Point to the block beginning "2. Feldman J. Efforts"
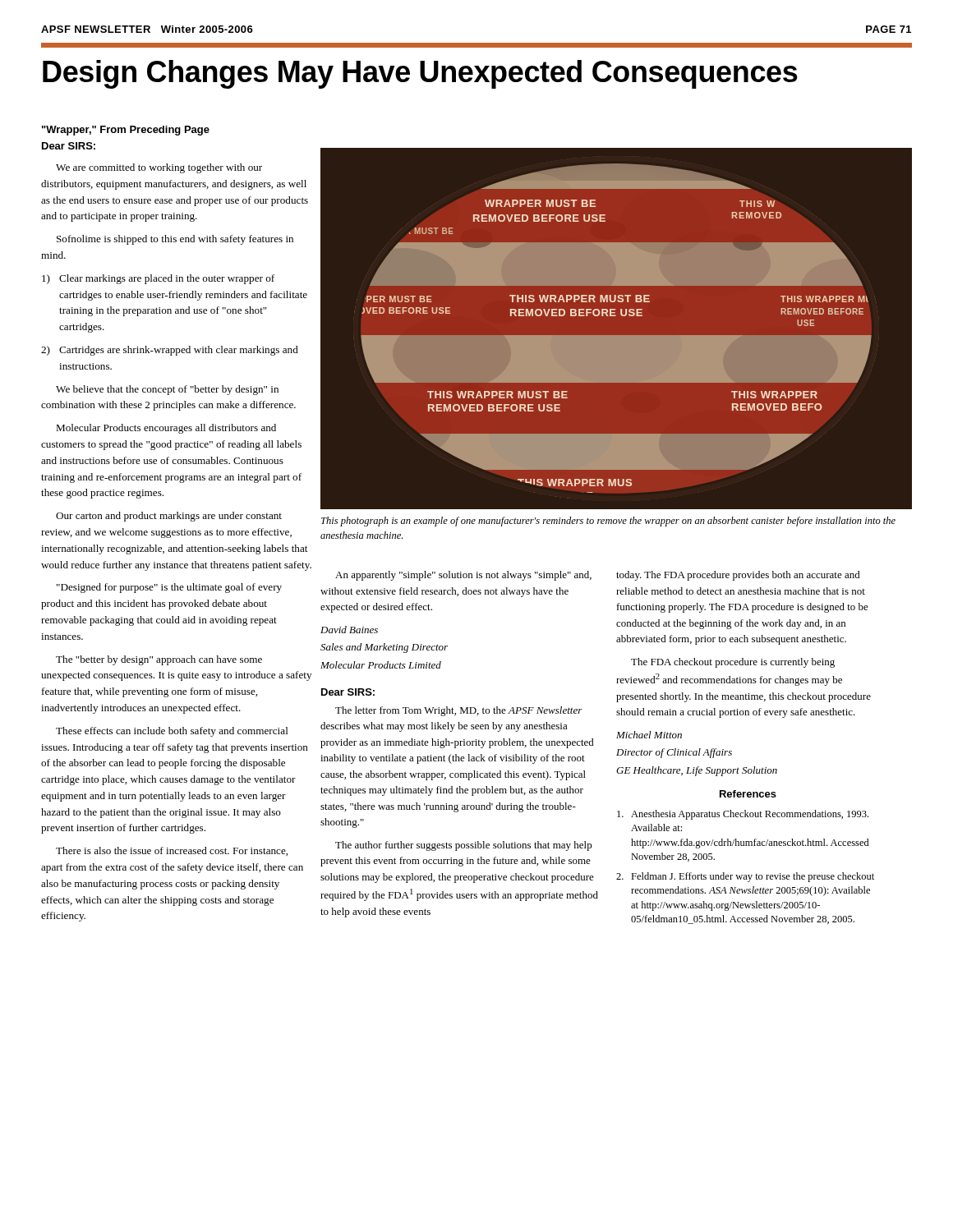The width and height of the screenshot is (953, 1232). (748, 898)
